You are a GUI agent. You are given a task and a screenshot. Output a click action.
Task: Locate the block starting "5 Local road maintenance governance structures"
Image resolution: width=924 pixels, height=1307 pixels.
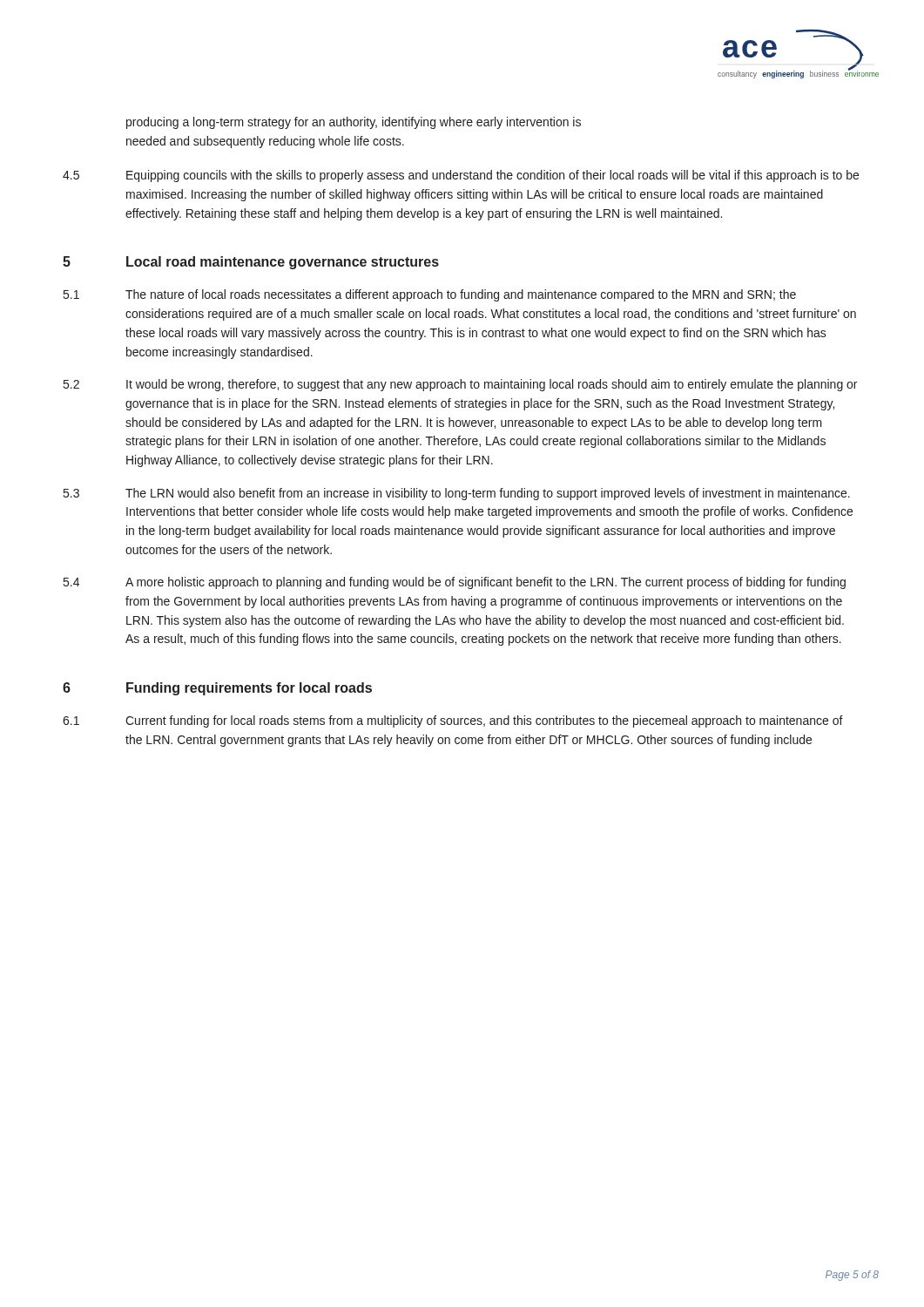pos(251,263)
